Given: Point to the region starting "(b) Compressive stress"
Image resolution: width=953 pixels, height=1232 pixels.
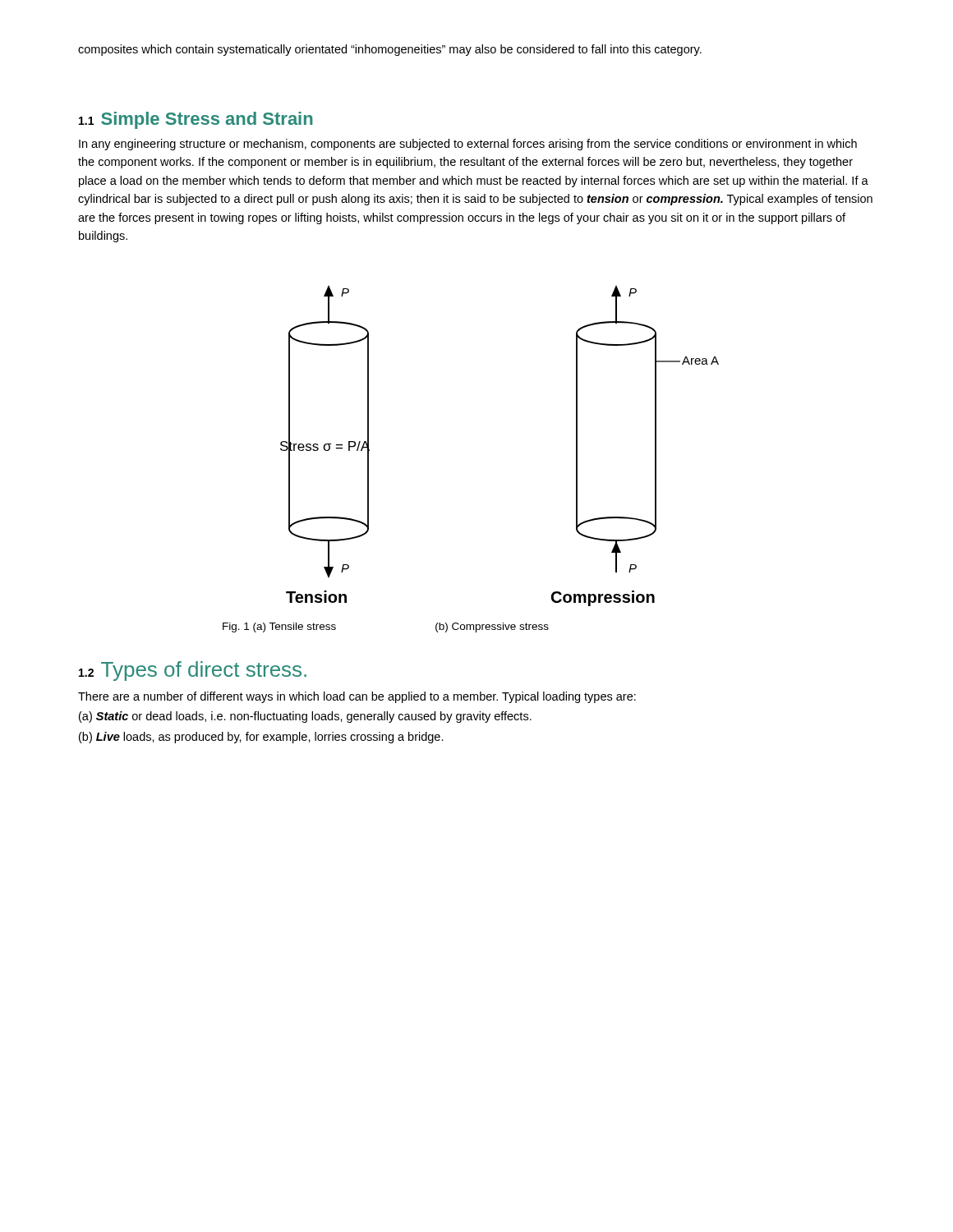Looking at the screenshot, I should click(x=492, y=626).
